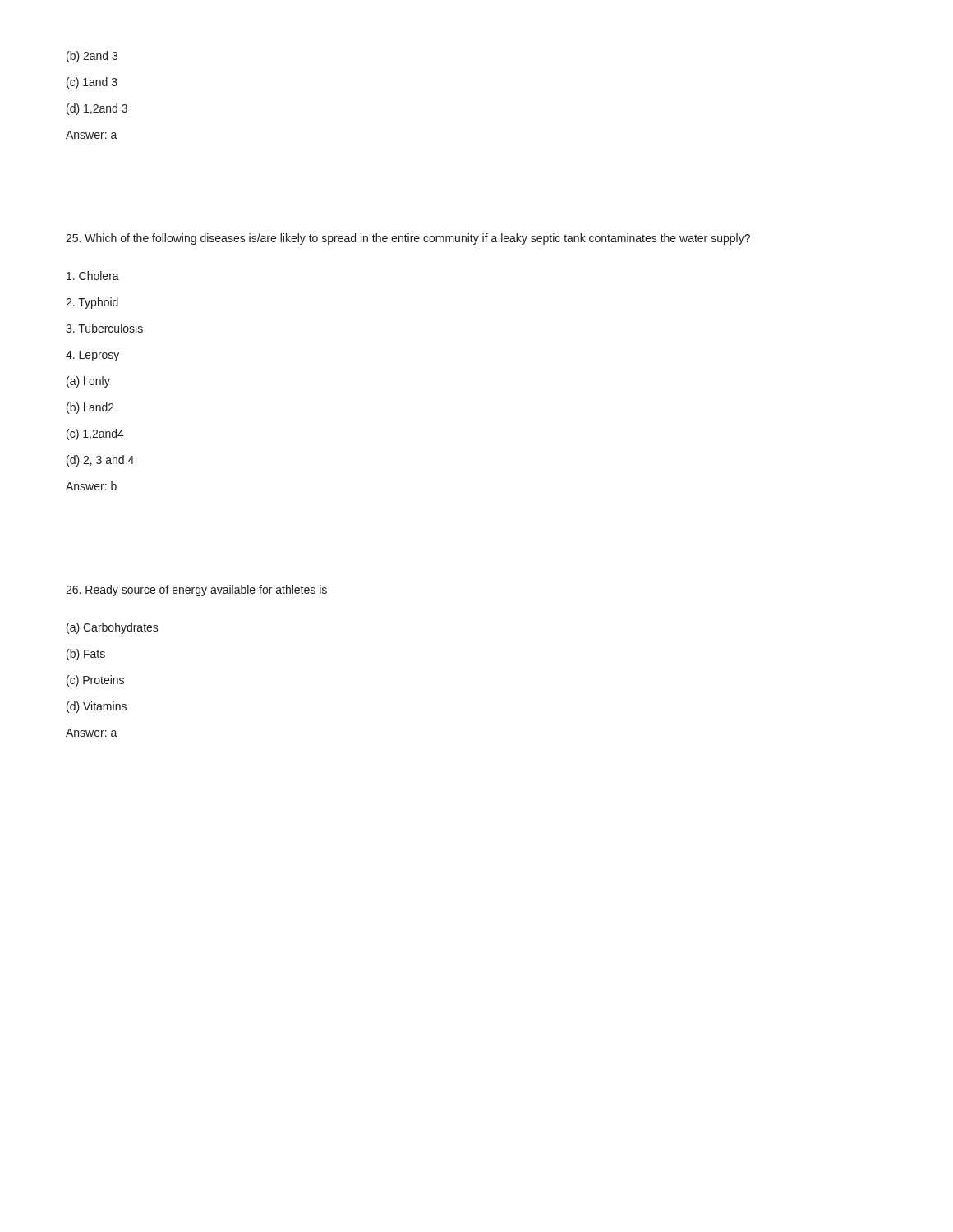
Task: Locate the text starting "(b) l and2"
Action: coord(90,407)
